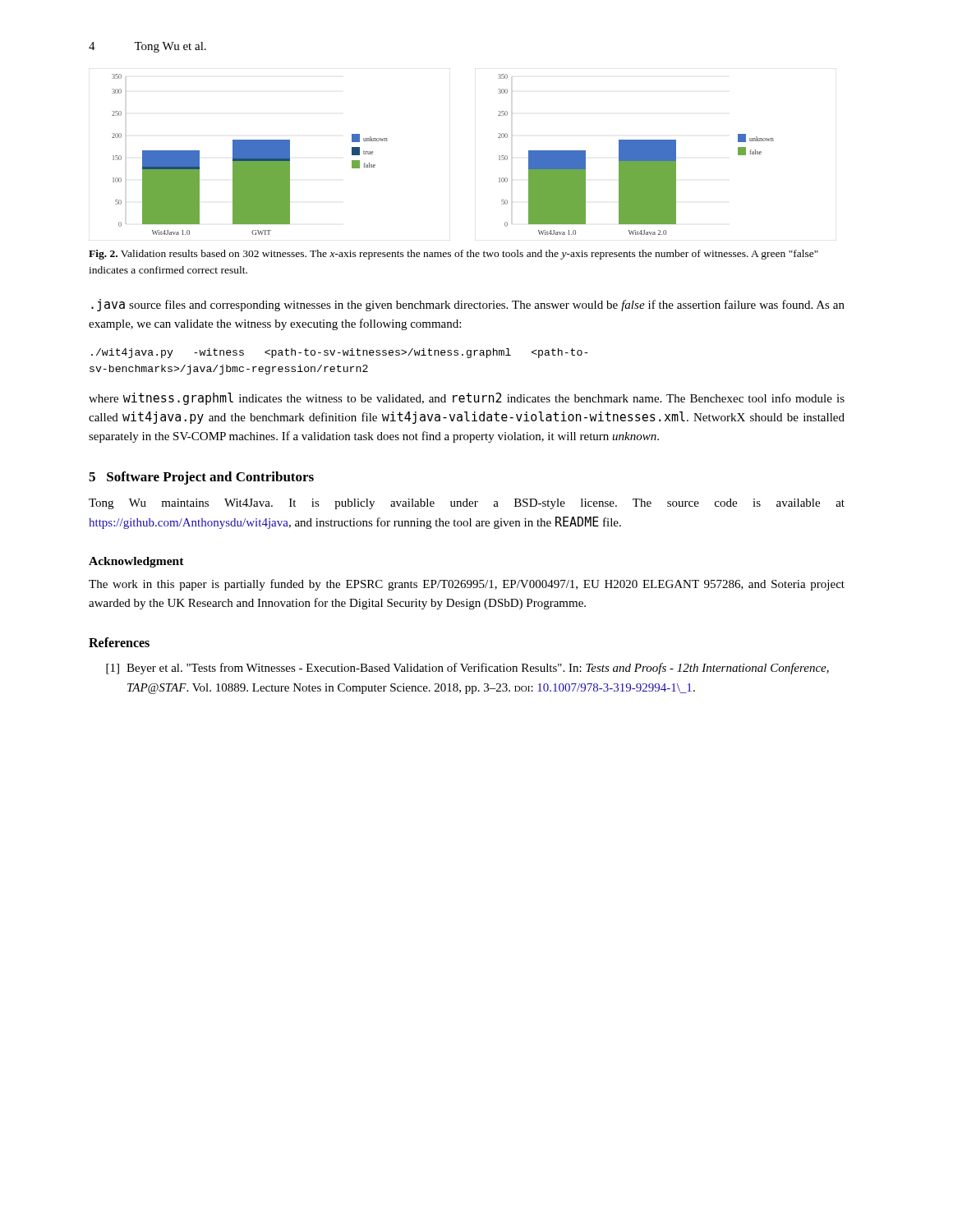Locate the region starting "Tong Wu maintains Wit4Java. It is publicly"
The width and height of the screenshot is (953, 1232).
(x=467, y=513)
